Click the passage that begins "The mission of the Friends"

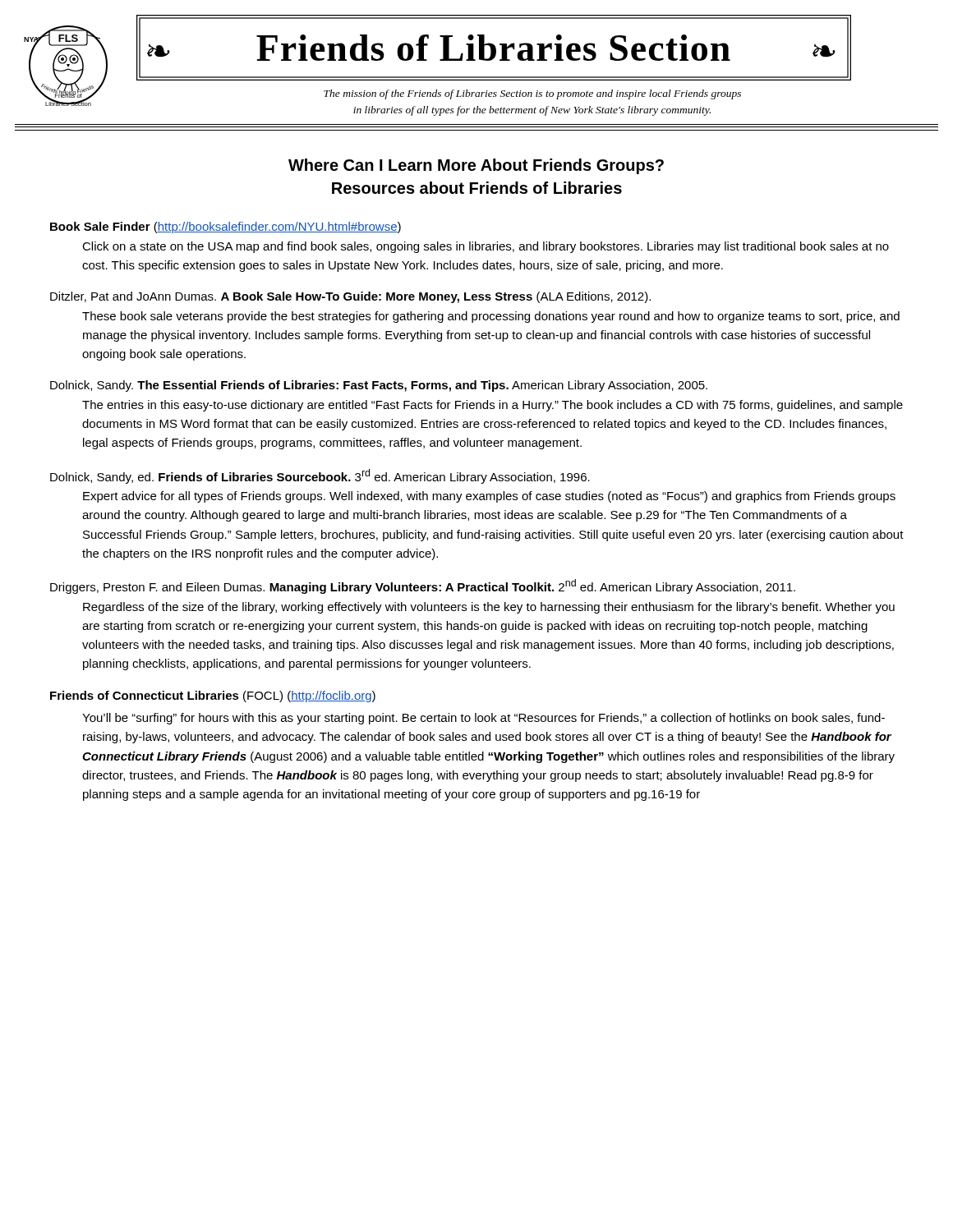(532, 101)
